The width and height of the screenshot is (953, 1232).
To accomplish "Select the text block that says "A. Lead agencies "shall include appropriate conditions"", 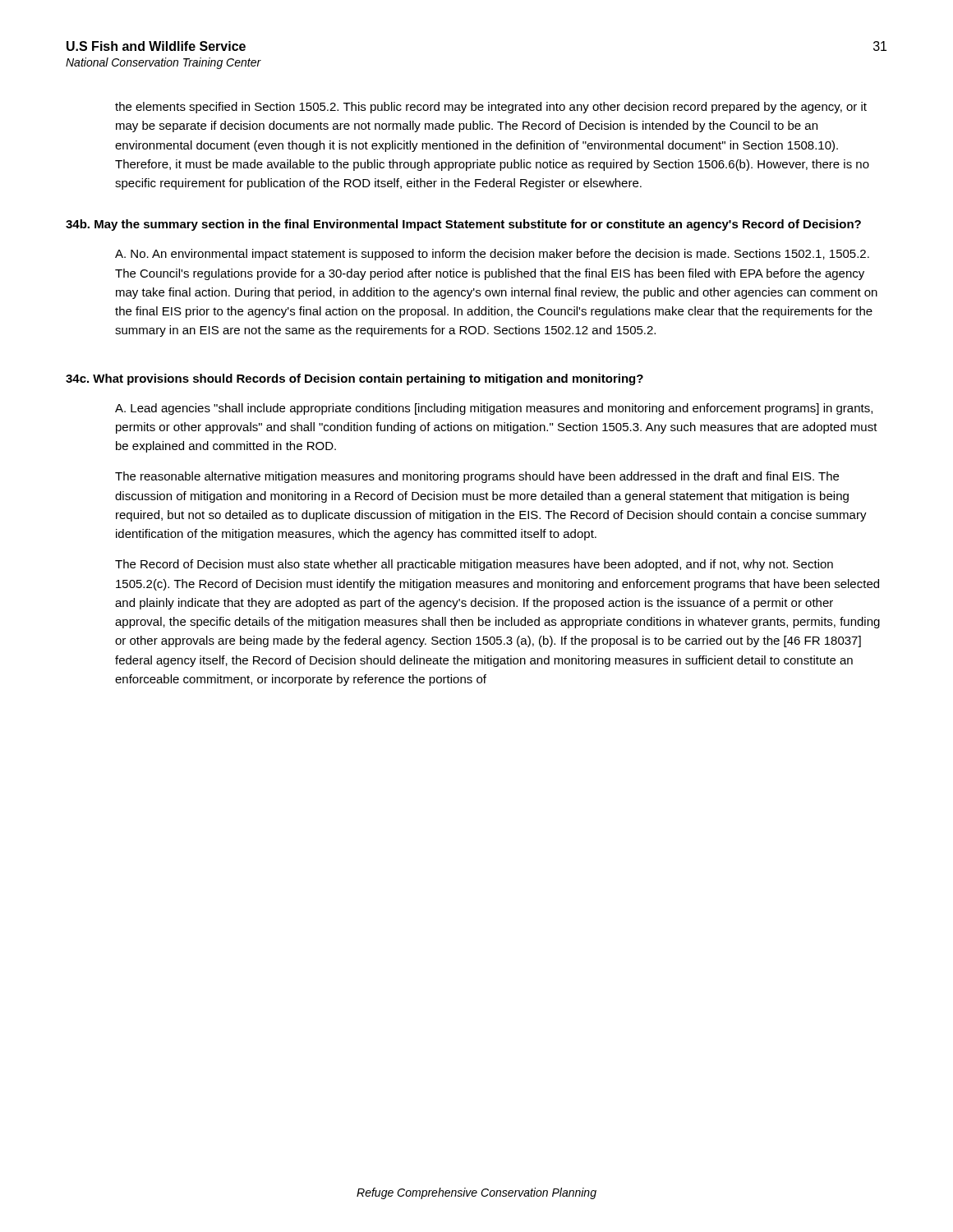I will 496,426.
